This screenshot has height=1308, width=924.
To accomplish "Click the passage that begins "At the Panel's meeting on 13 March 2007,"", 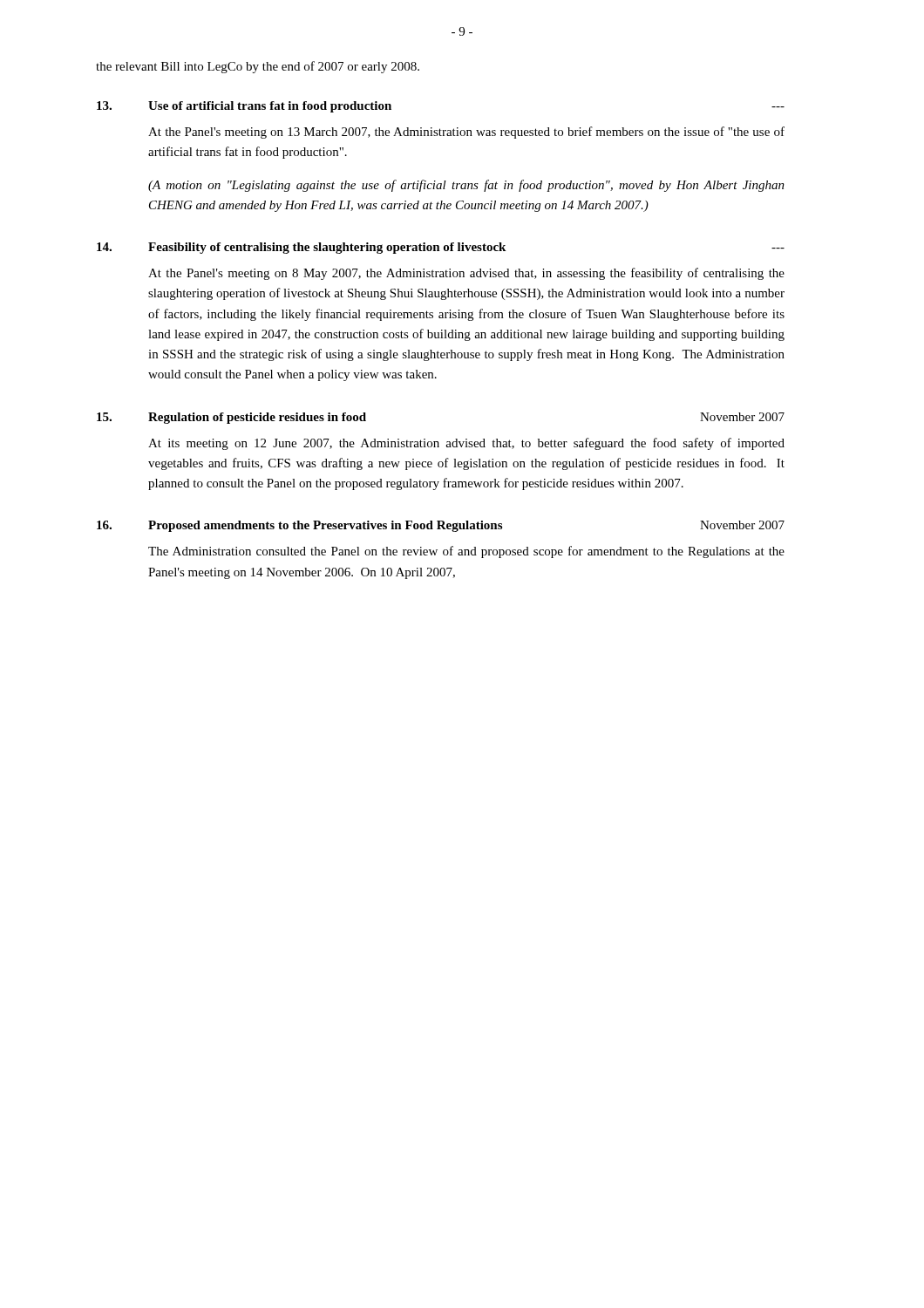I will (466, 142).
